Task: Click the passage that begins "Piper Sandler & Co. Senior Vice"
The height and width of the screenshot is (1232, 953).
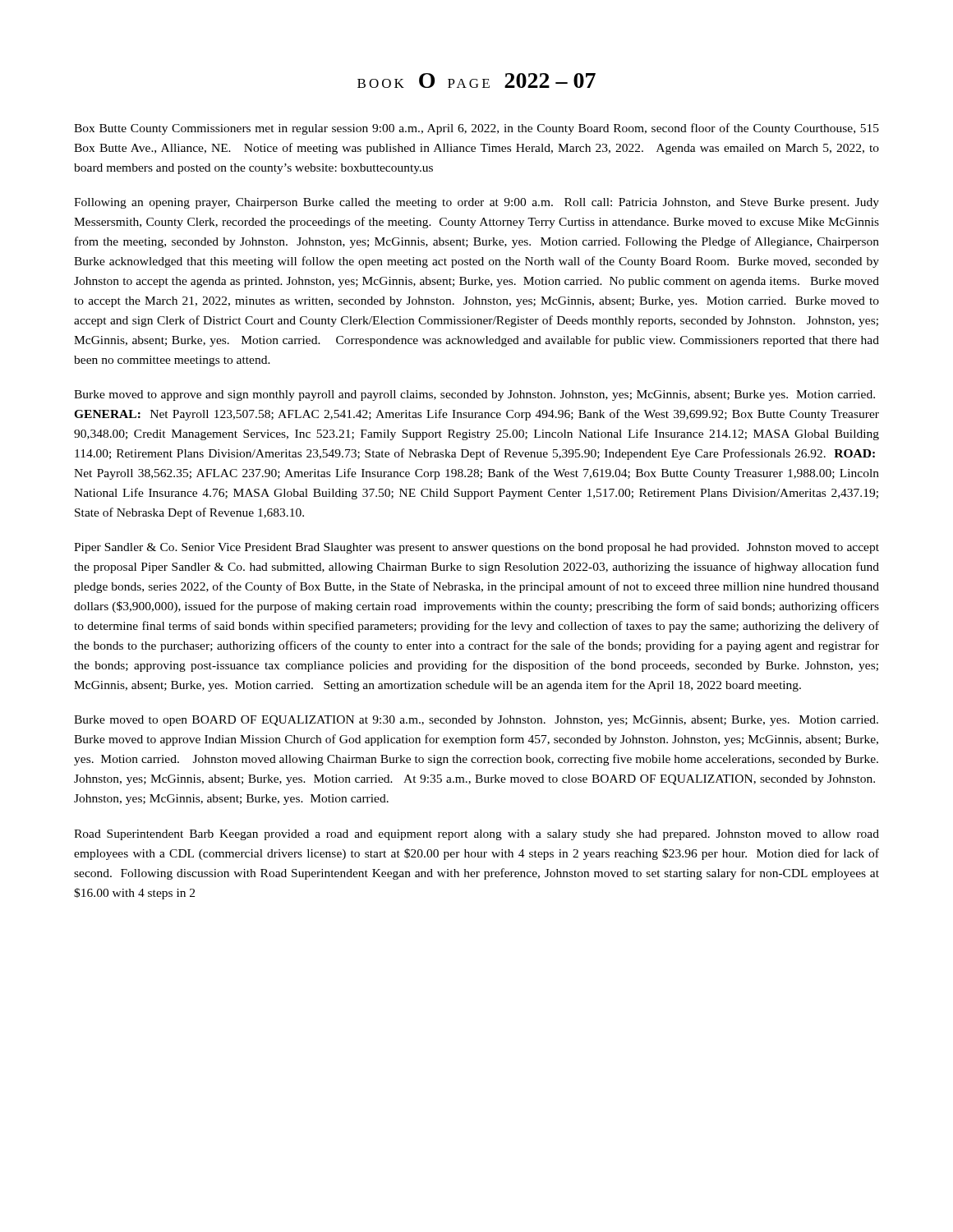Action: (x=476, y=616)
